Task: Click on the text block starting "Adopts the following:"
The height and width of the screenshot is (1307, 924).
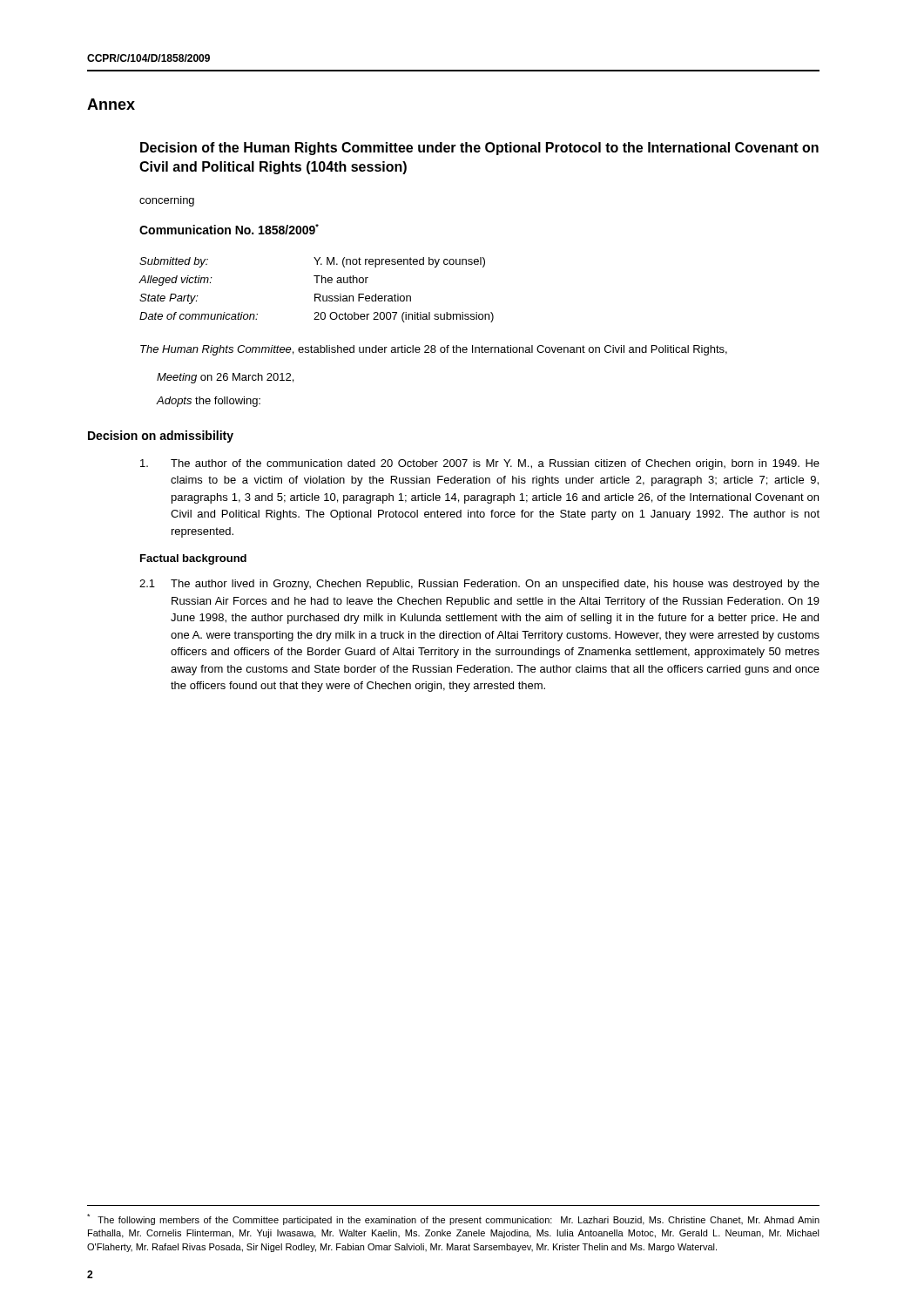Action: [x=209, y=401]
